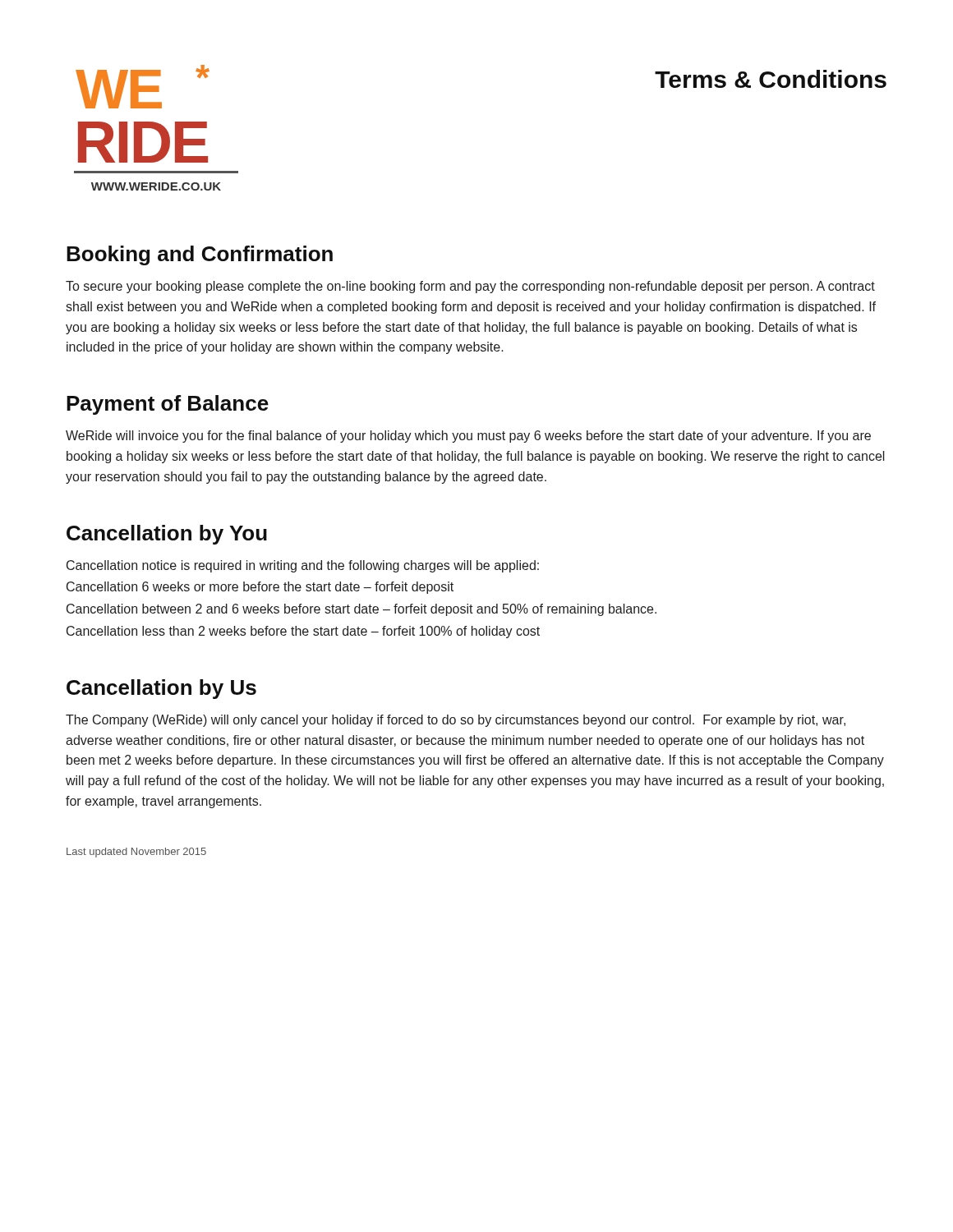Point to "Payment of Balance"
This screenshot has width=953, height=1232.
tap(167, 403)
